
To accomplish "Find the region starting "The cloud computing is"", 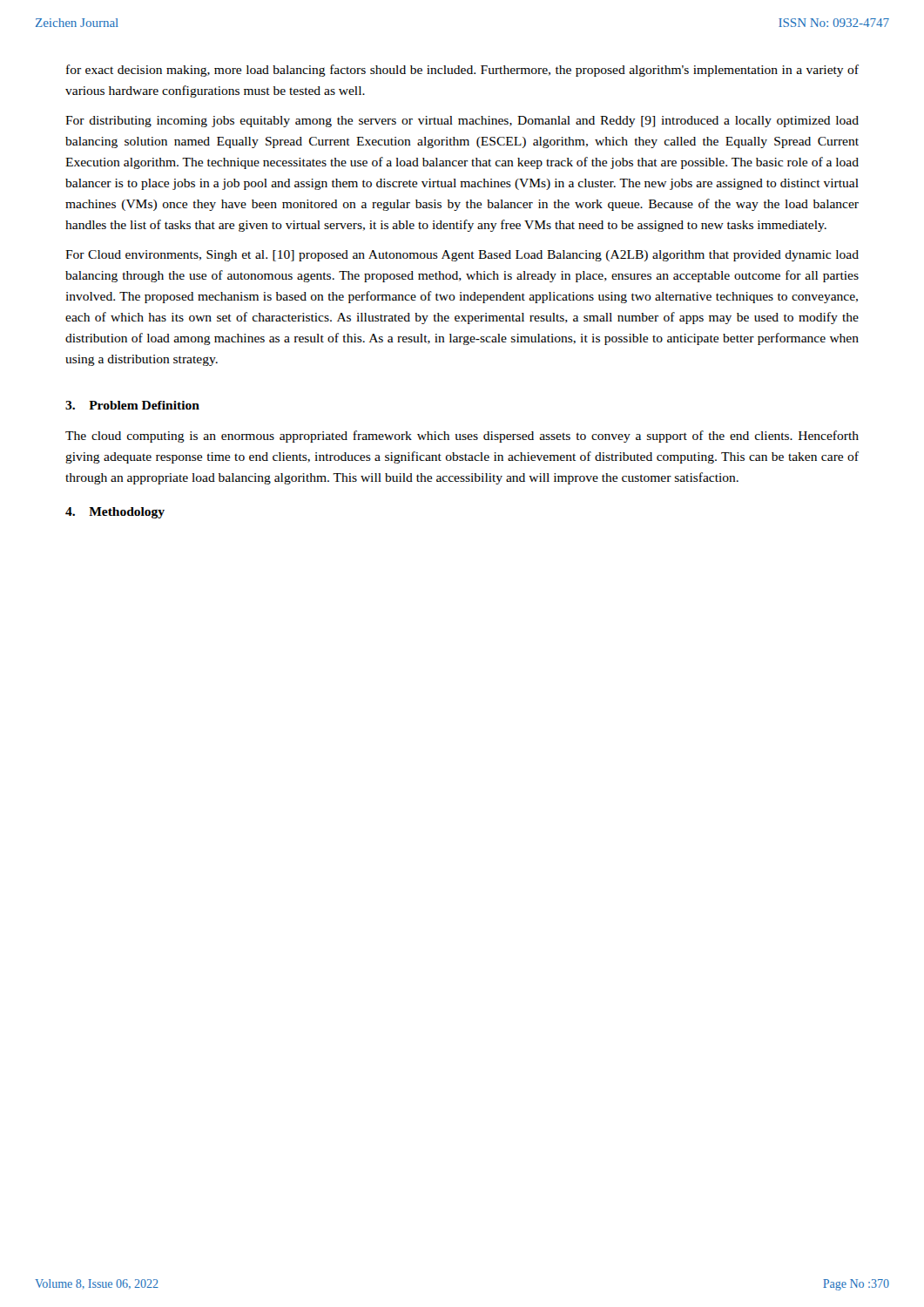I will pyautogui.click(x=462, y=456).
